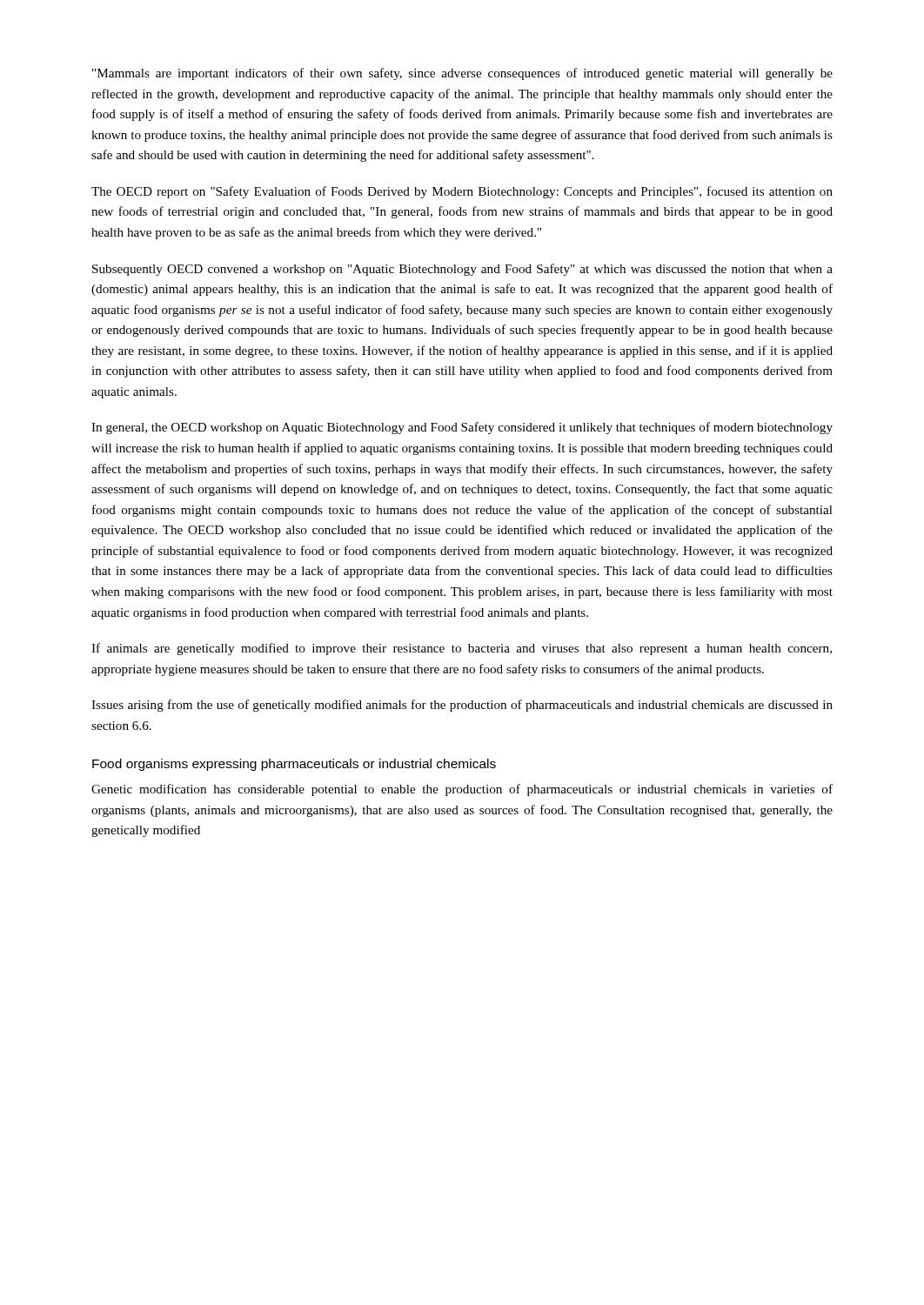
Task: Locate the element starting "In general, the OECD"
Action: coord(462,519)
